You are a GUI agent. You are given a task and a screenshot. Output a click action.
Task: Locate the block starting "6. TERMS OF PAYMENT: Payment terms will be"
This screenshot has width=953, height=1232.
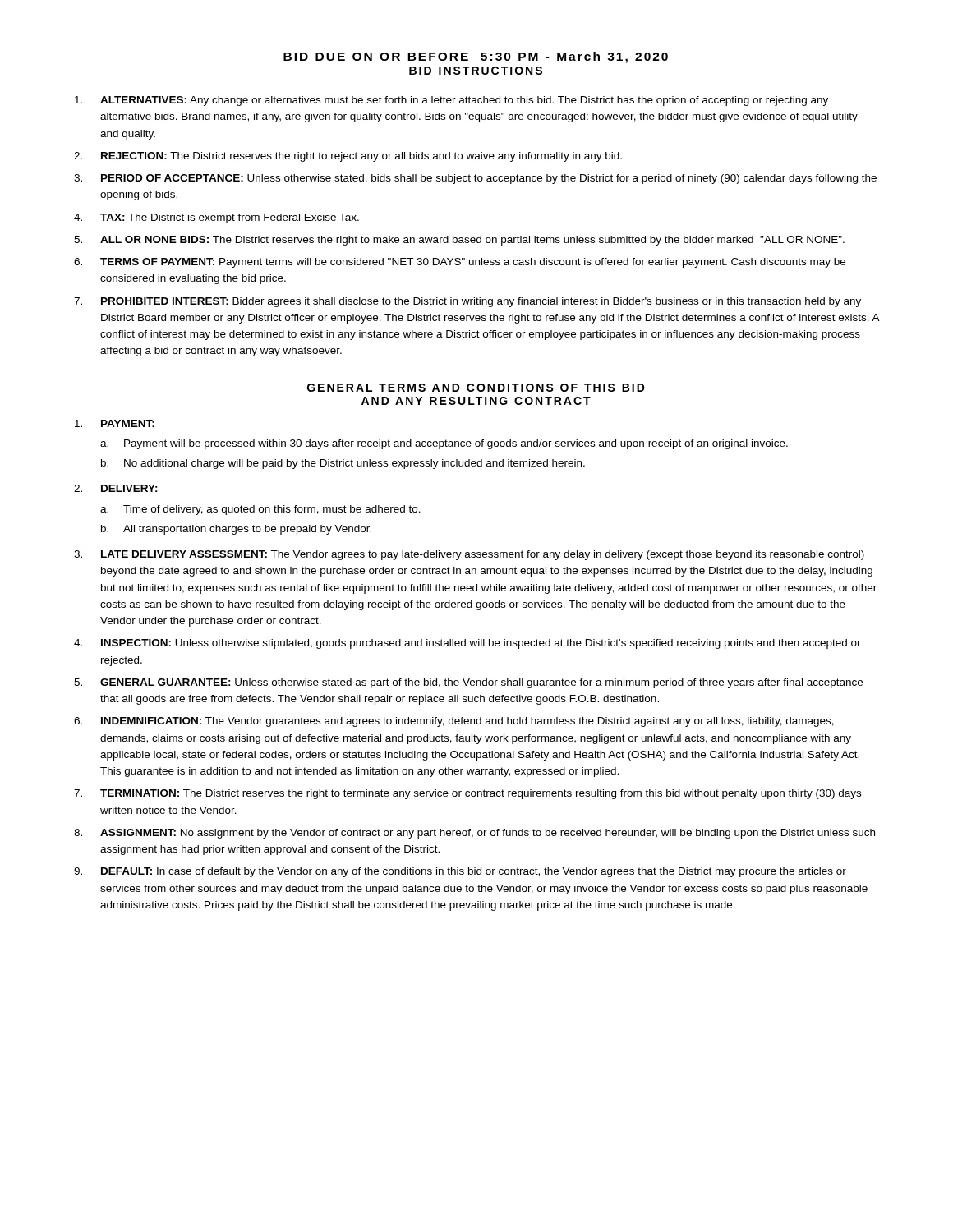(476, 270)
